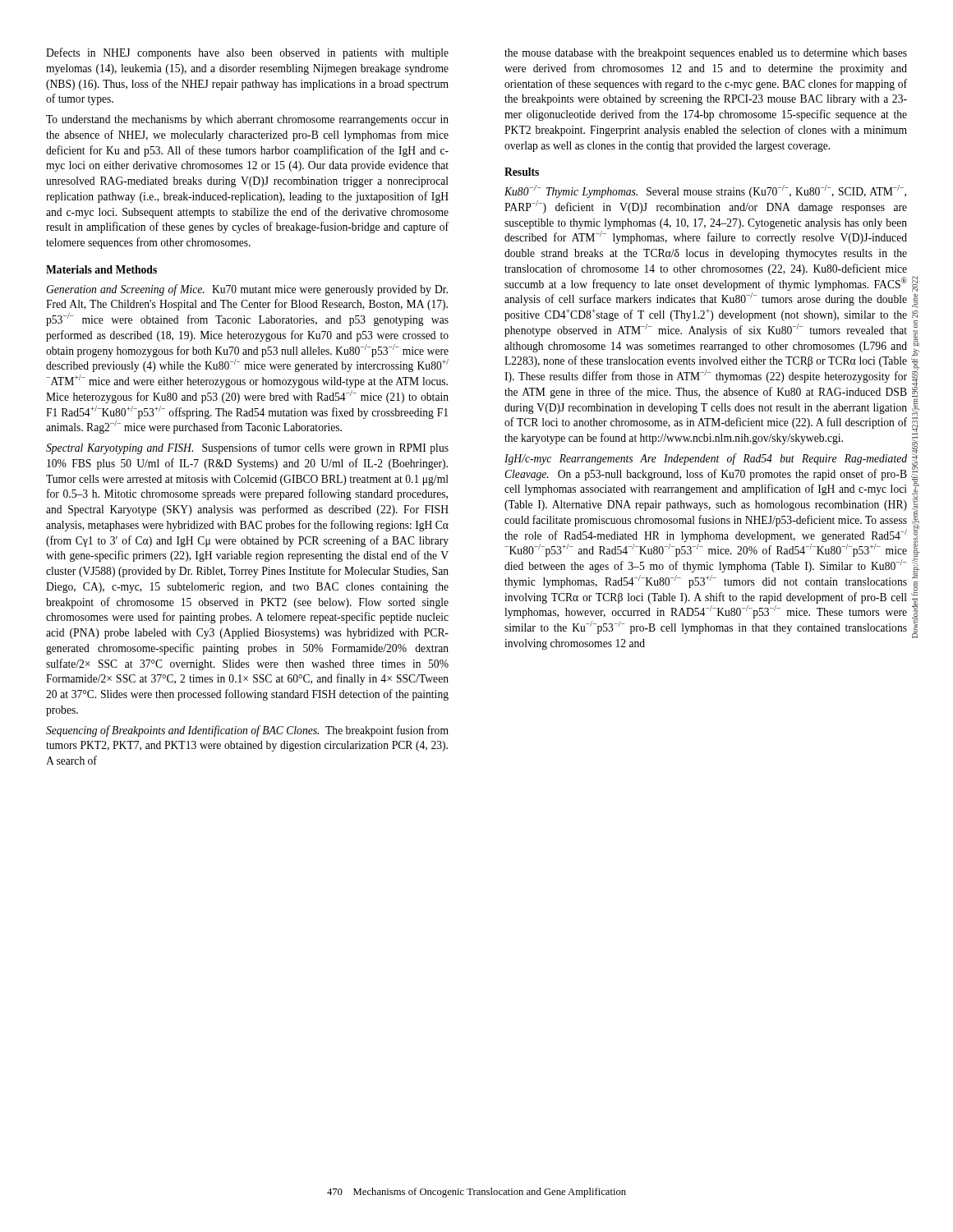Viewport: 953px width, 1232px height.
Task: Navigate to the region starting "Sequencing of Breakpoints and Identification"
Action: [x=247, y=746]
